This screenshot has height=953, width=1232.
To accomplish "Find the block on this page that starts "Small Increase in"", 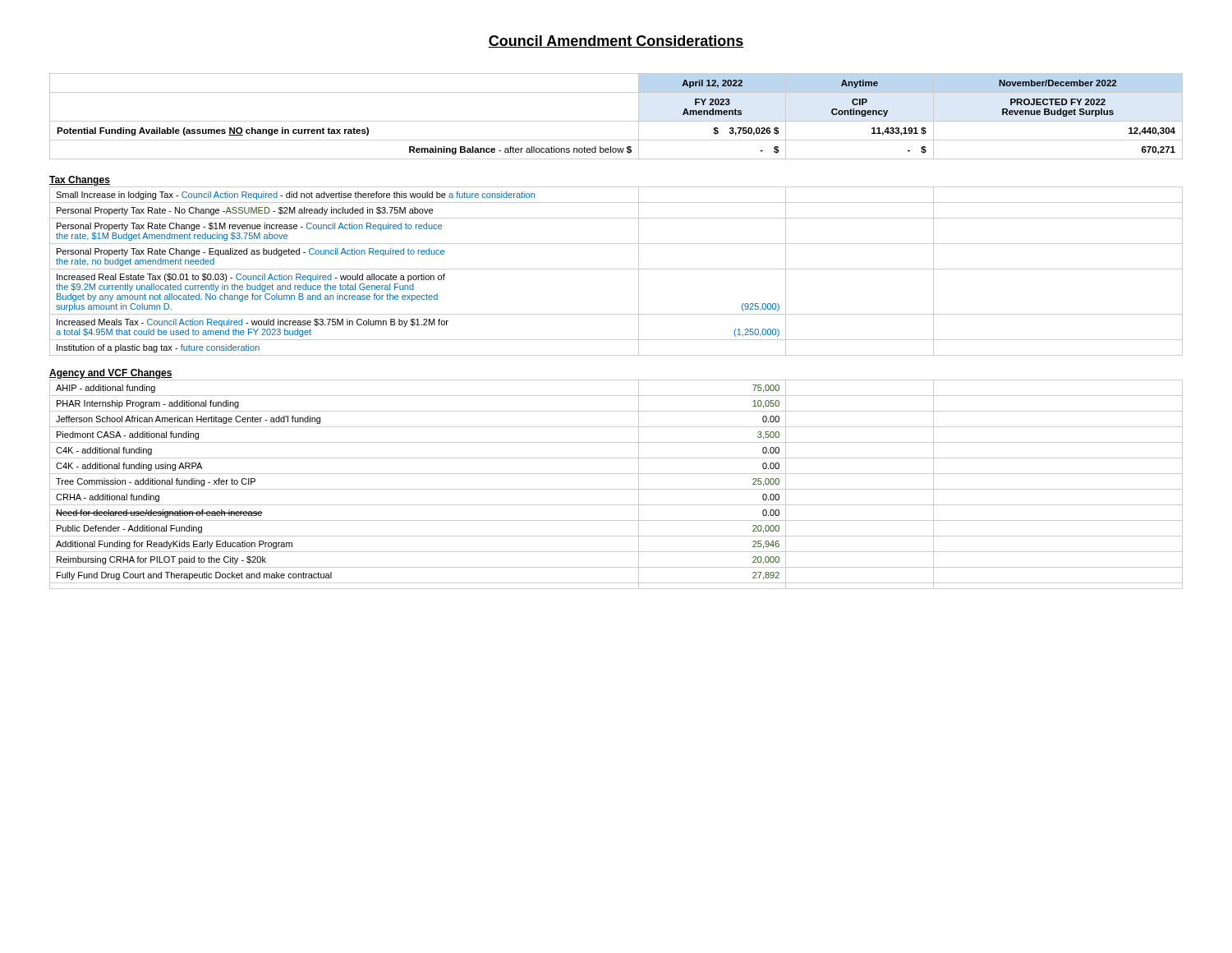I will [616, 195].
